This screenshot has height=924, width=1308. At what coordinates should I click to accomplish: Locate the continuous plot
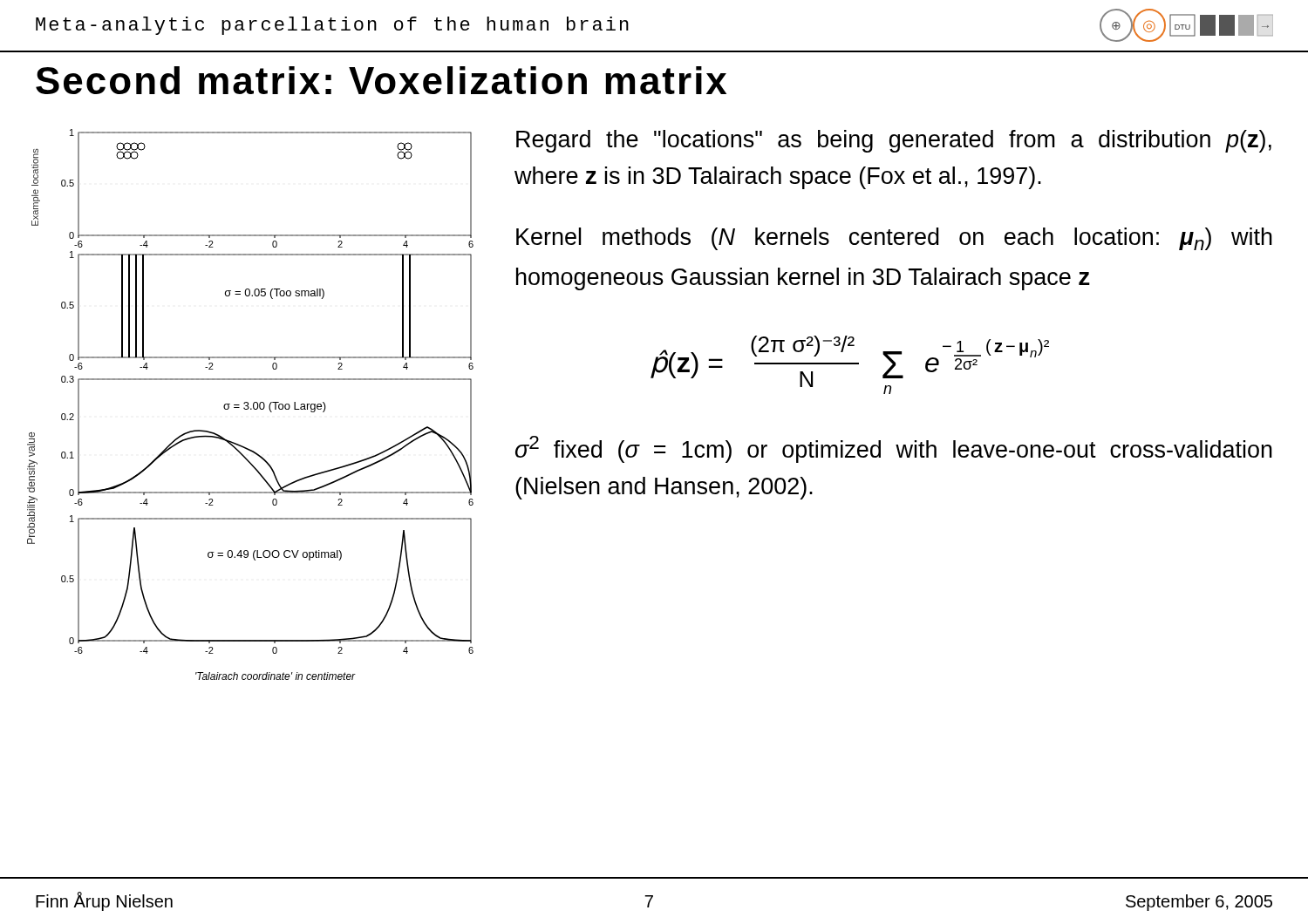coord(257,436)
